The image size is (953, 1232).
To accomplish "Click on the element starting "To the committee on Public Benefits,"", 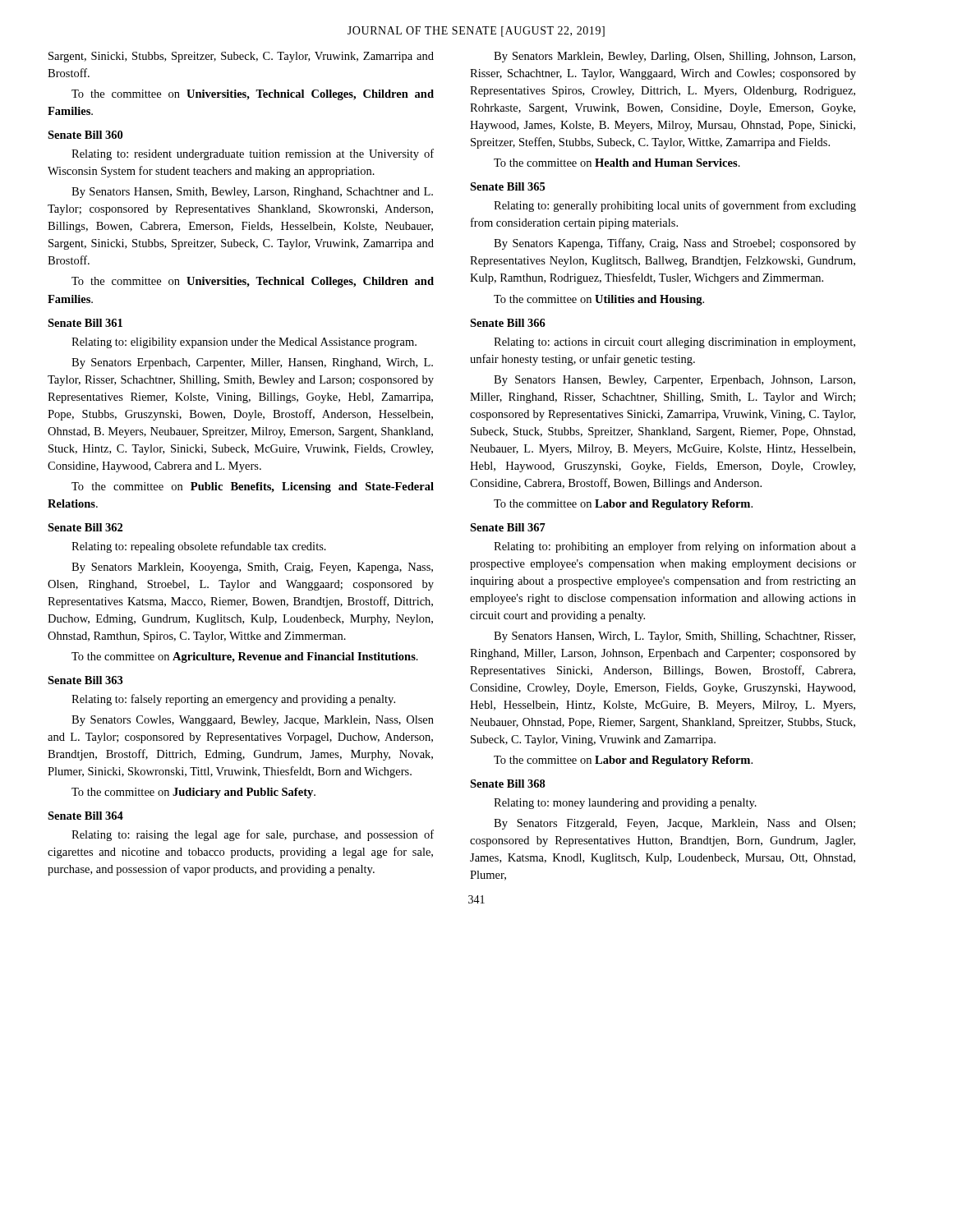I will (241, 495).
